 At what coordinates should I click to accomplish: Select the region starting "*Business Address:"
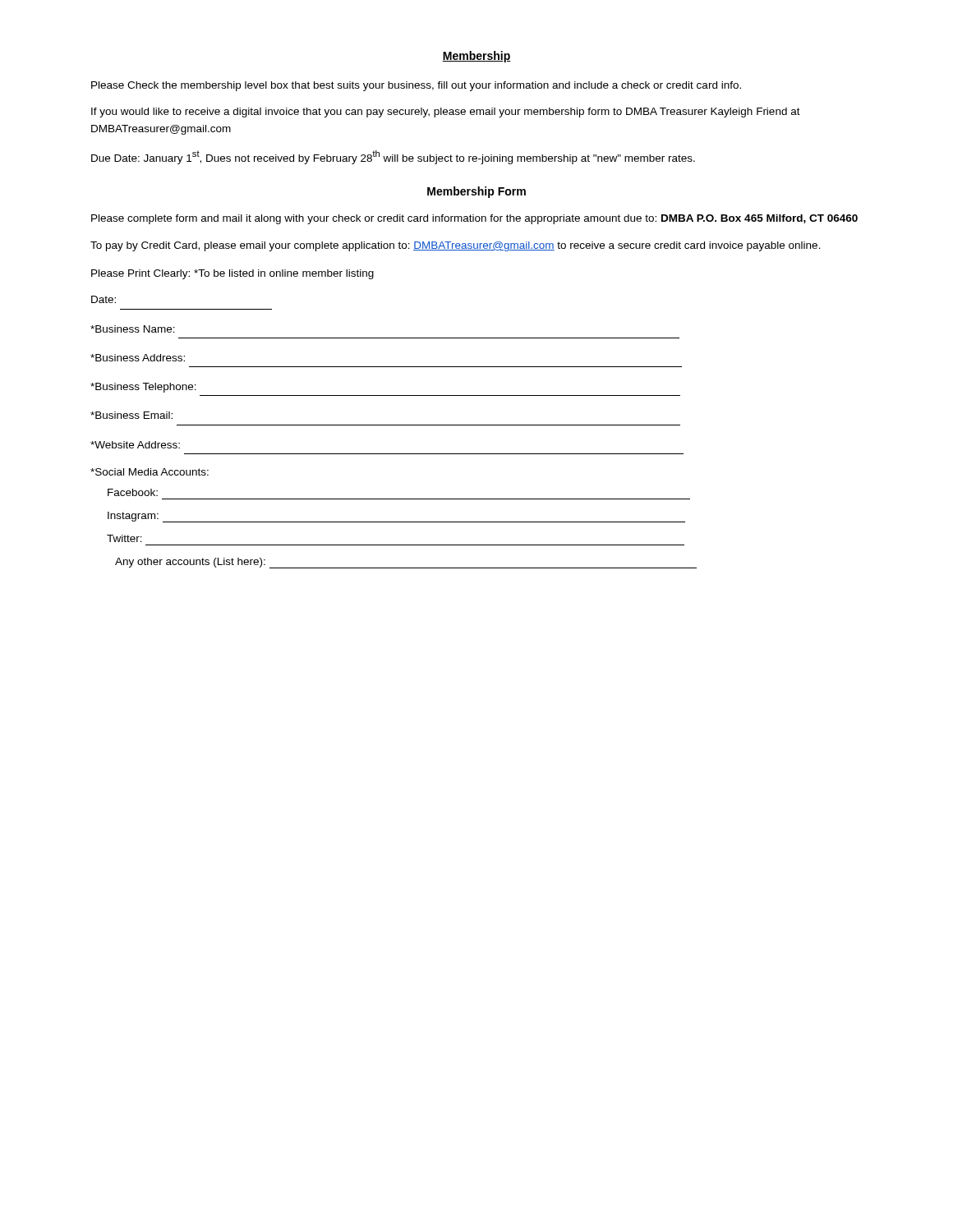pyautogui.click(x=386, y=358)
